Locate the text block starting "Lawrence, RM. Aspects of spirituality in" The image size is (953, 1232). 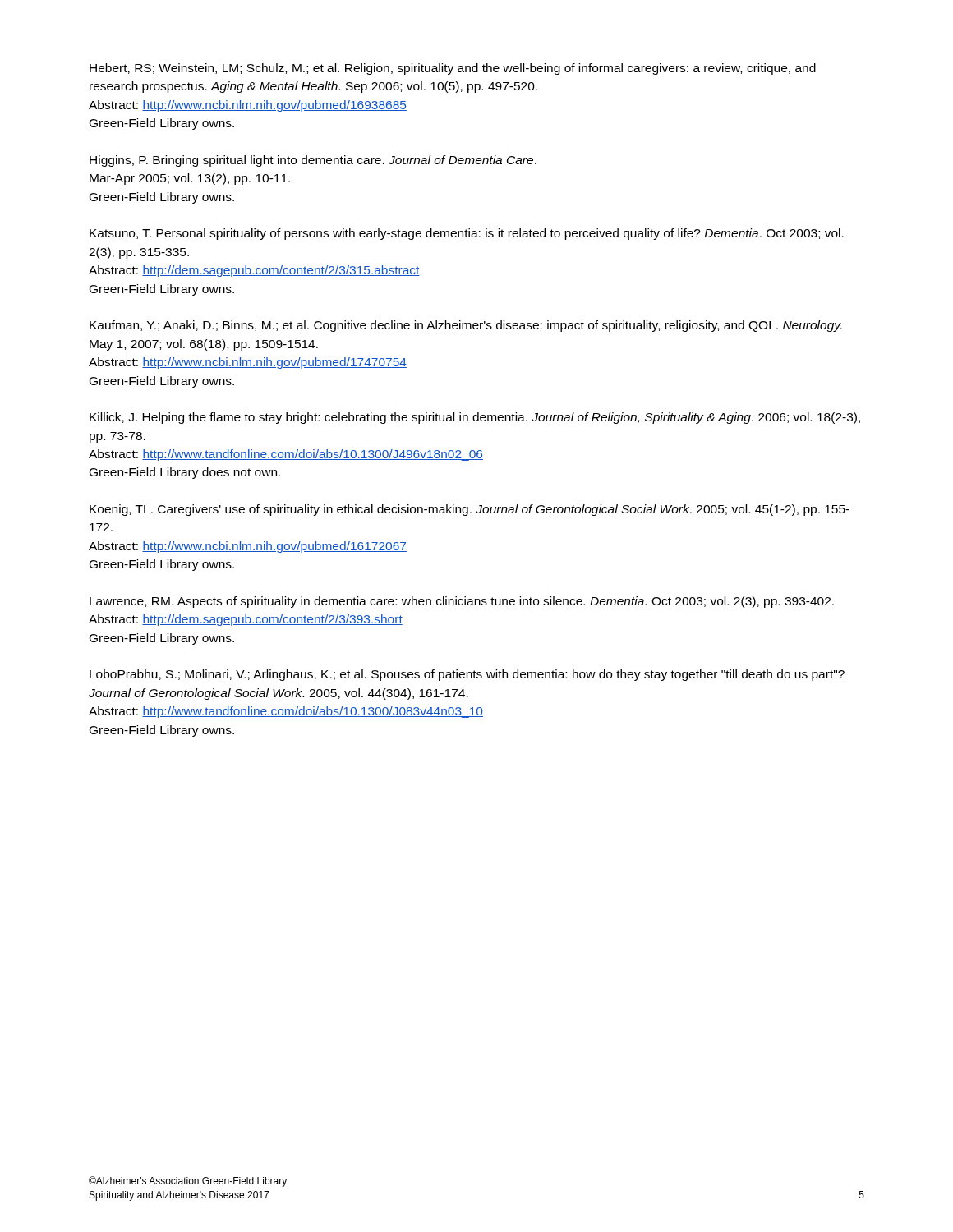[x=462, y=602]
